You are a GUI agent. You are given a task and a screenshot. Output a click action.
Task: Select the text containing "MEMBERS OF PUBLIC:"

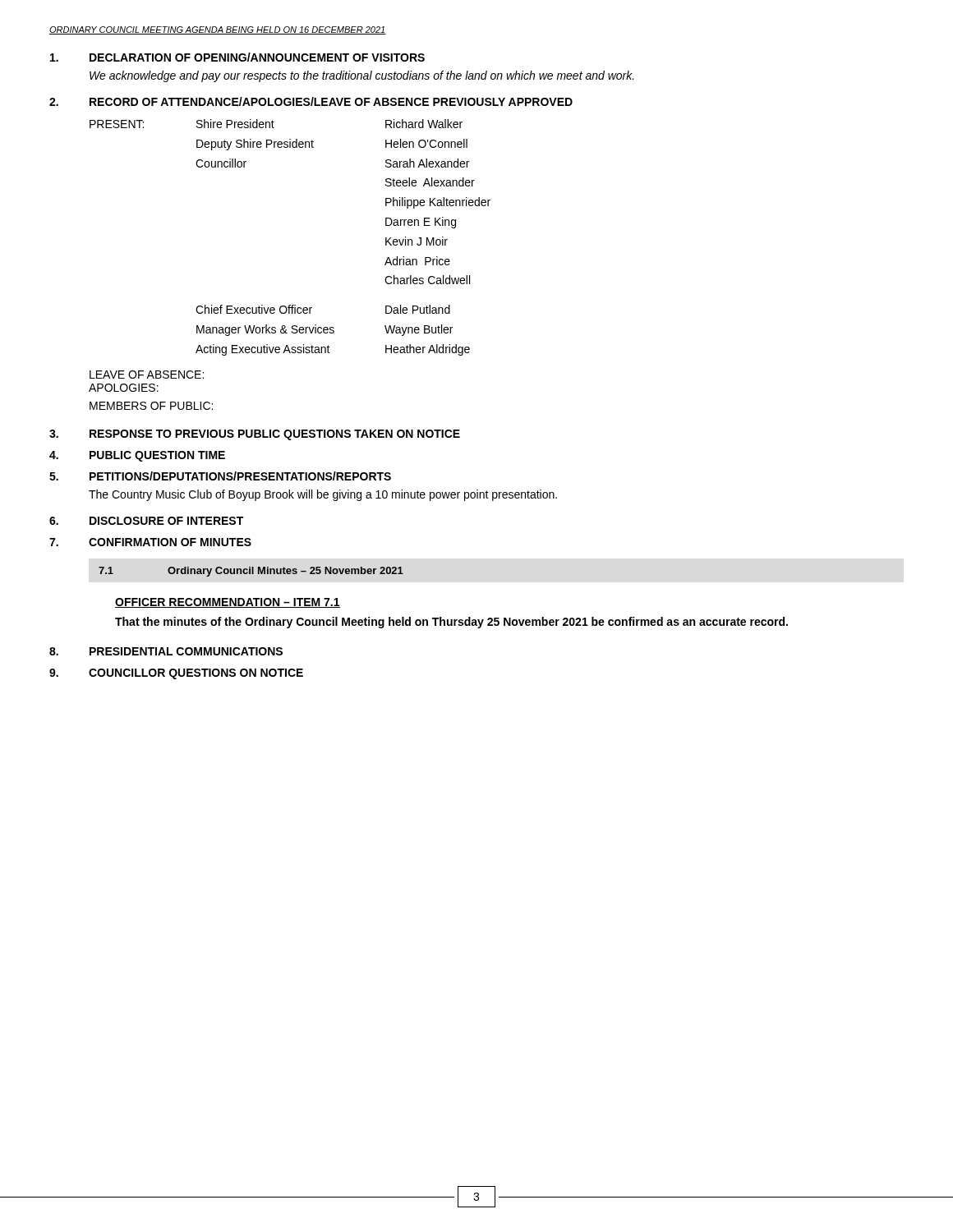point(151,406)
